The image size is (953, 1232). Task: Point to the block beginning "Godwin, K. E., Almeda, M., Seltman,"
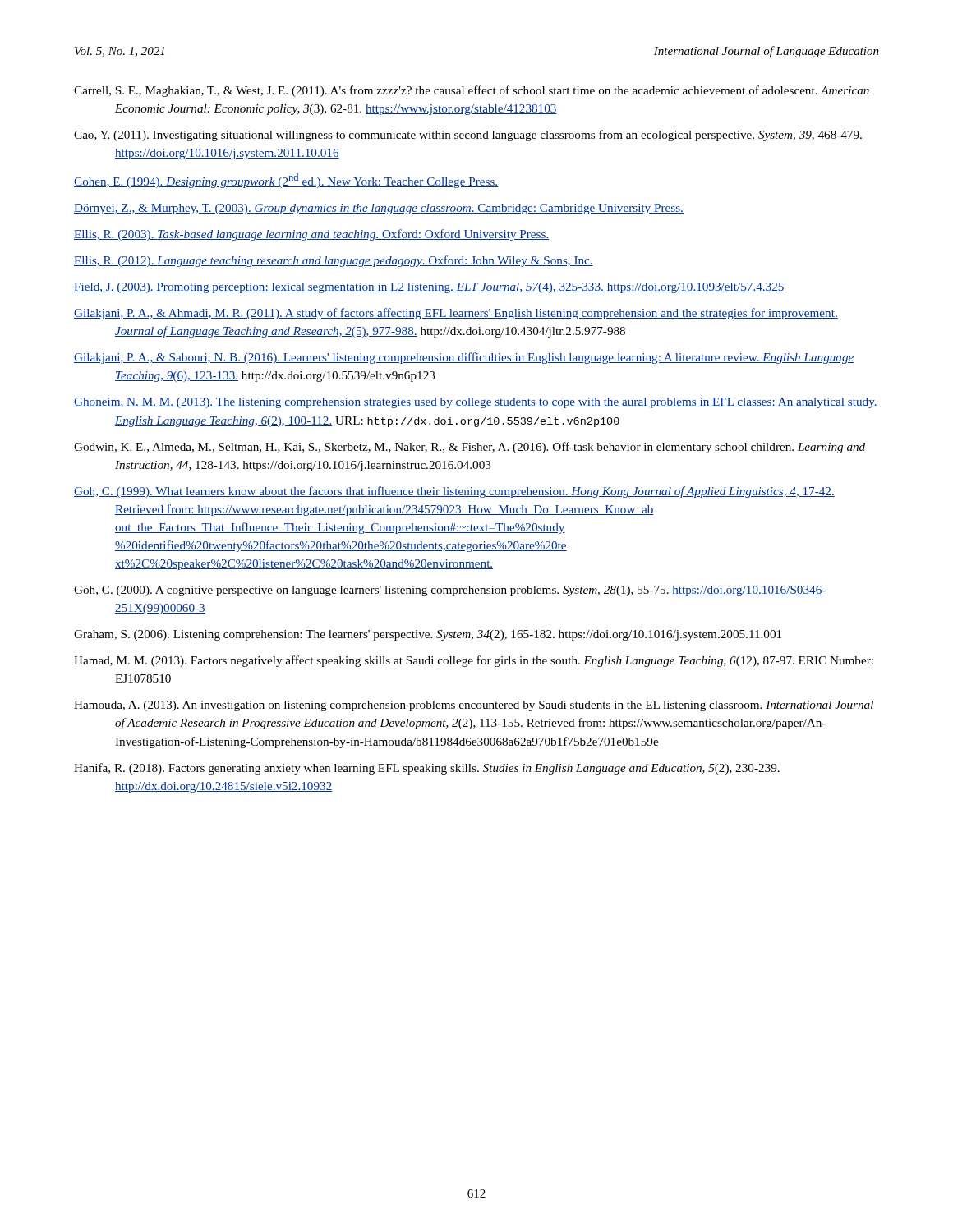click(470, 455)
